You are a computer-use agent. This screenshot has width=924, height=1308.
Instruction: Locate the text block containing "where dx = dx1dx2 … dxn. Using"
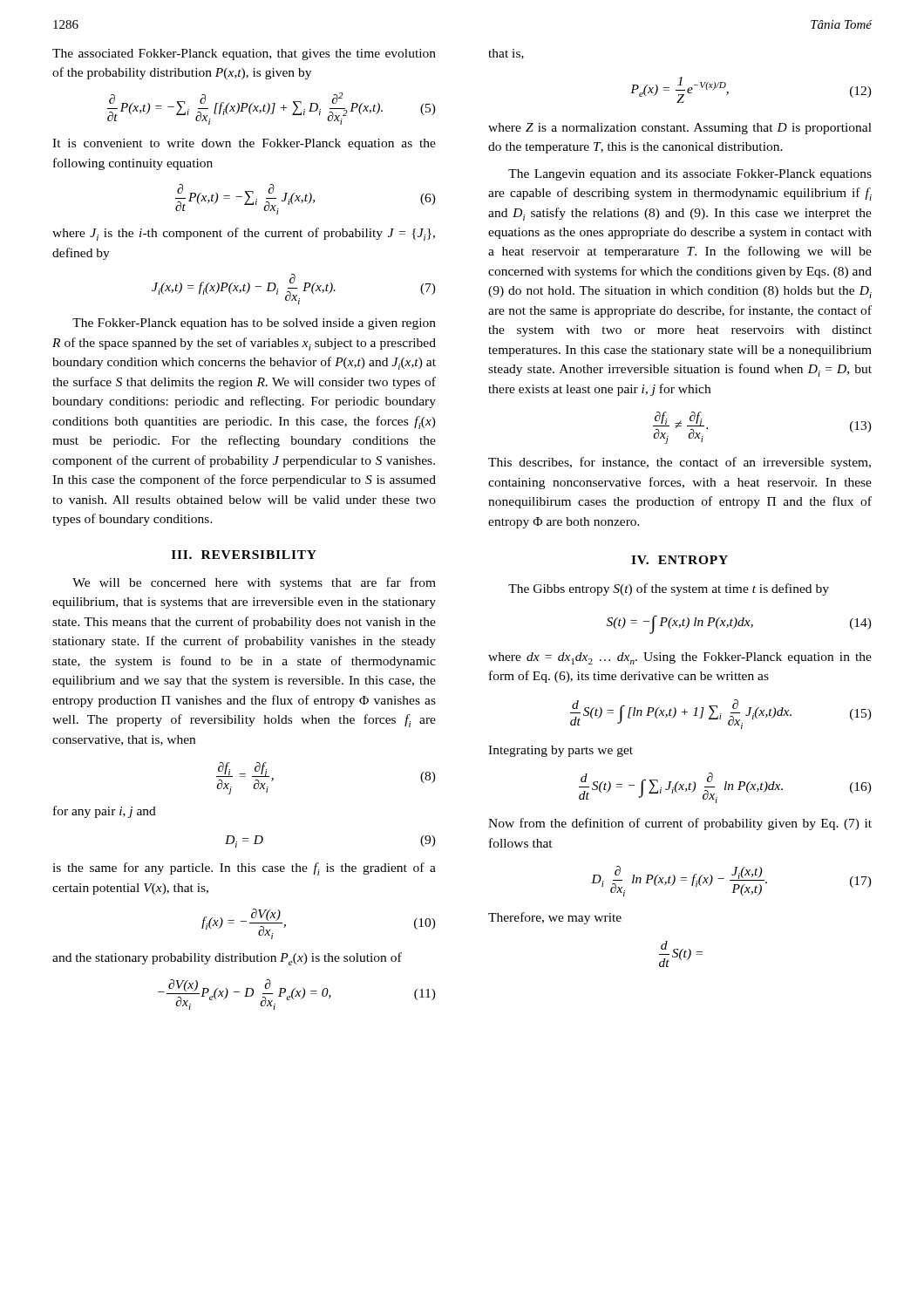[680, 666]
